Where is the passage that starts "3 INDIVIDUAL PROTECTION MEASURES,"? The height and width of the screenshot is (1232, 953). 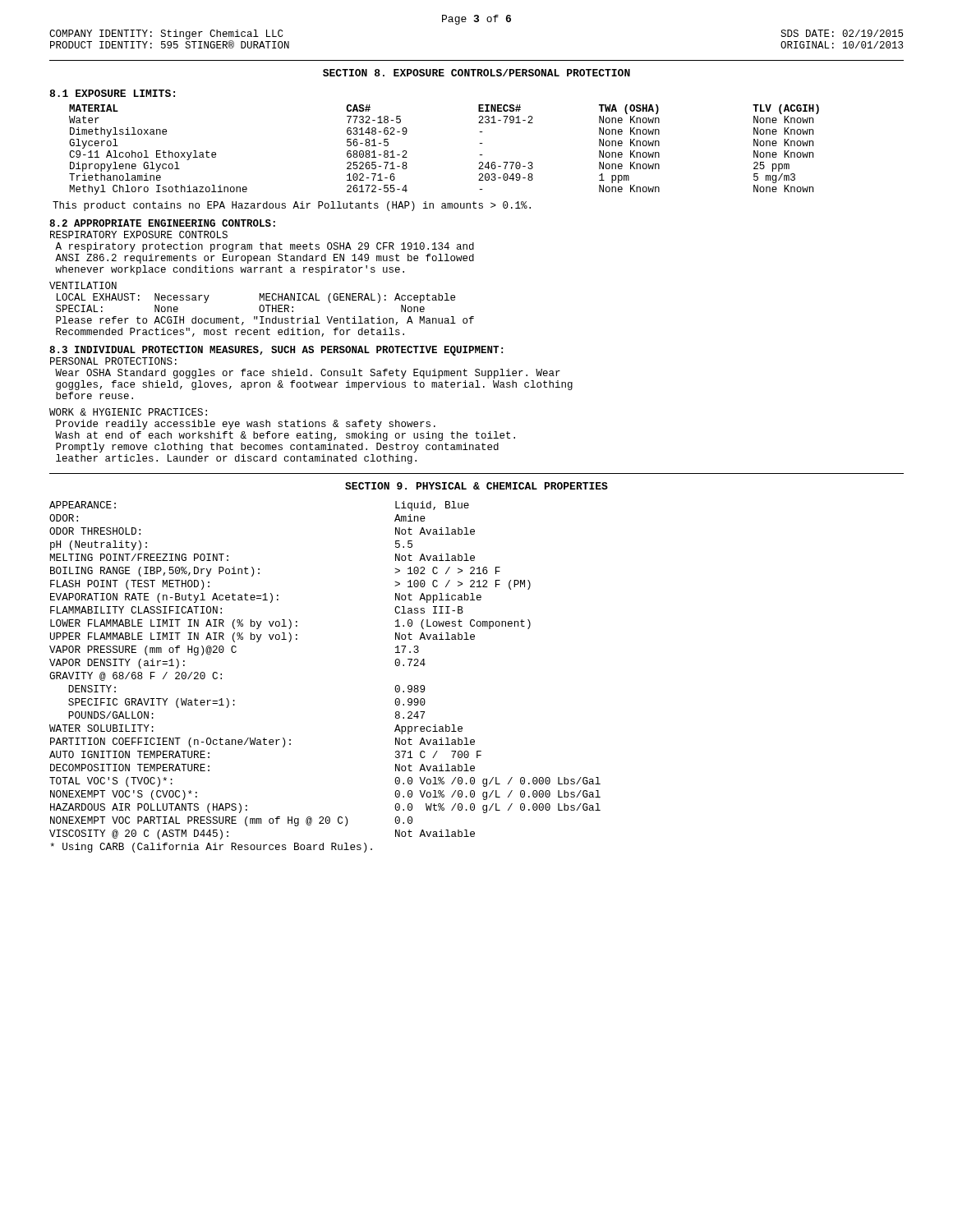pyautogui.click(x=311, y=374)
